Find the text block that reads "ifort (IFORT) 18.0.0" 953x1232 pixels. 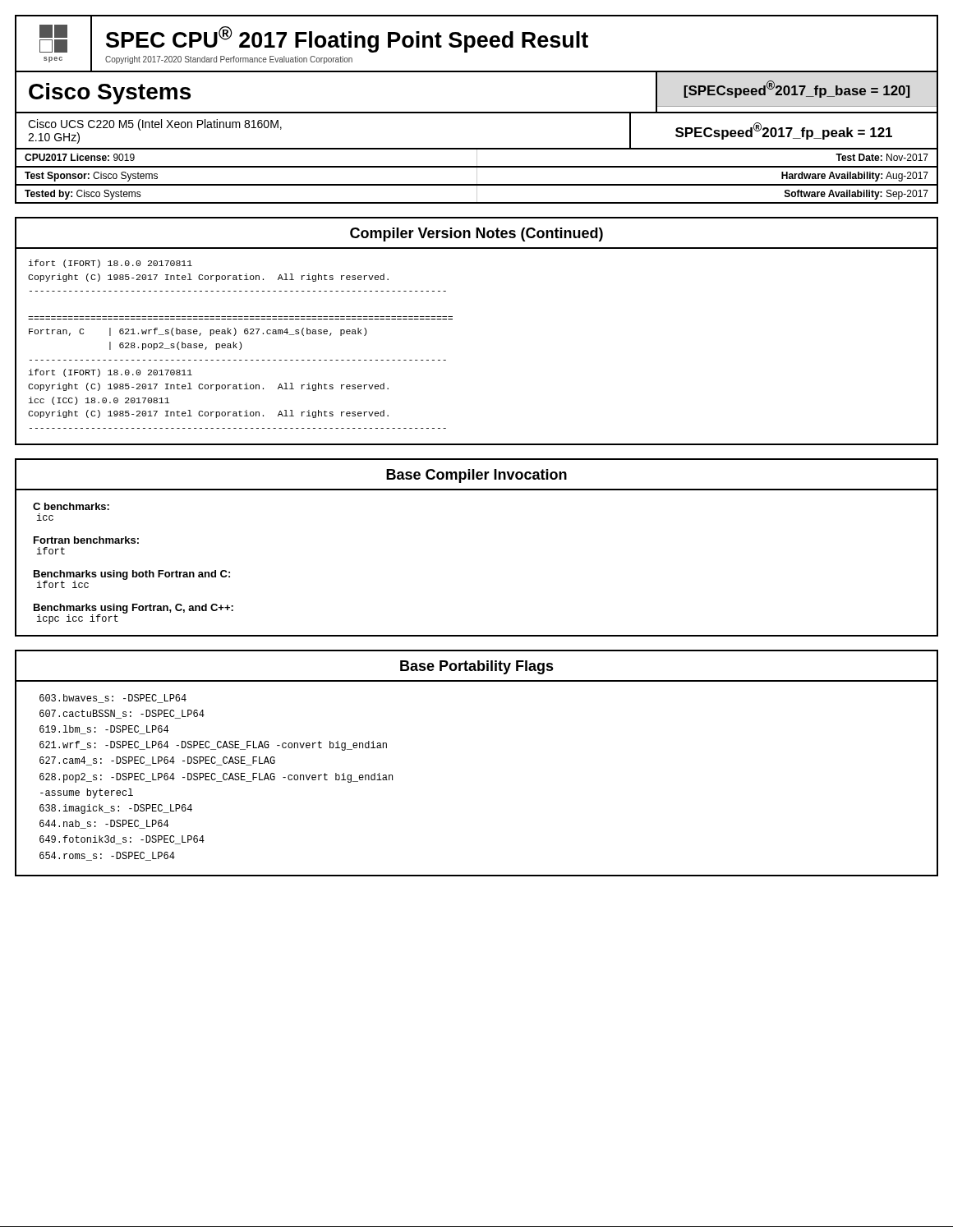tap(110, 264)
